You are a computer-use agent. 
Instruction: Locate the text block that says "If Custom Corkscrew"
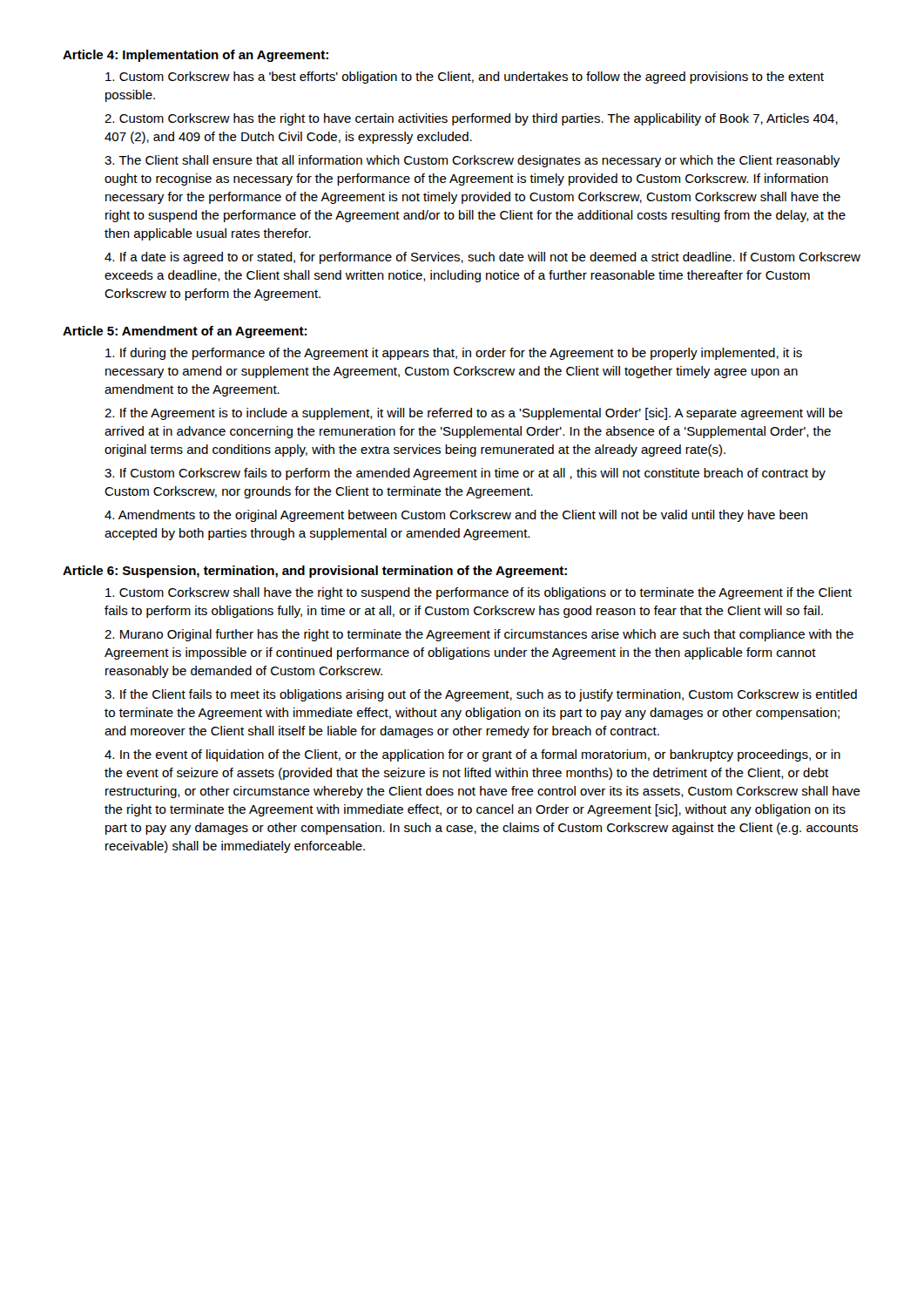pos(465,482)
